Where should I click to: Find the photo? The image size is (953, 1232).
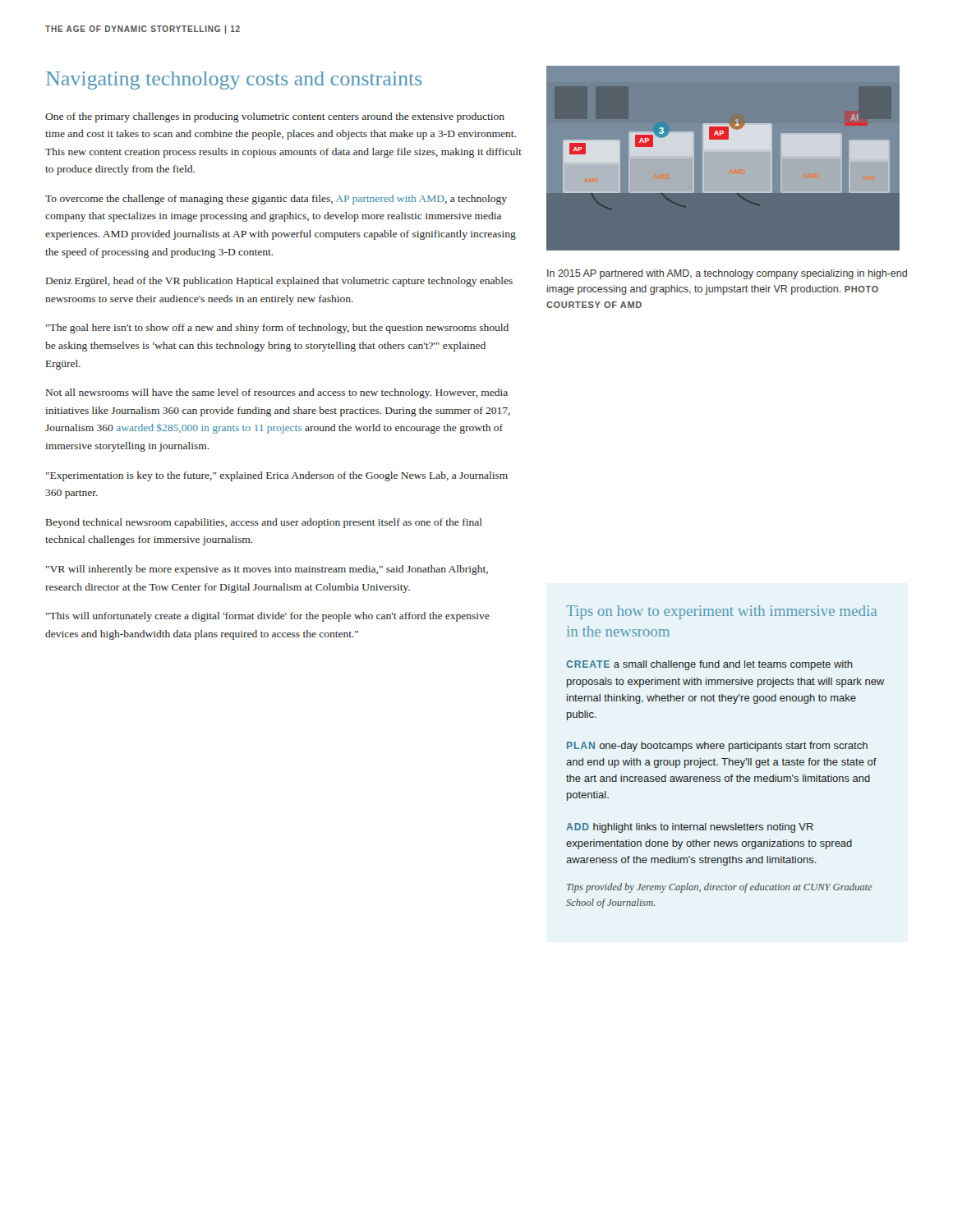pyautogui.click(x=727, y=161)
